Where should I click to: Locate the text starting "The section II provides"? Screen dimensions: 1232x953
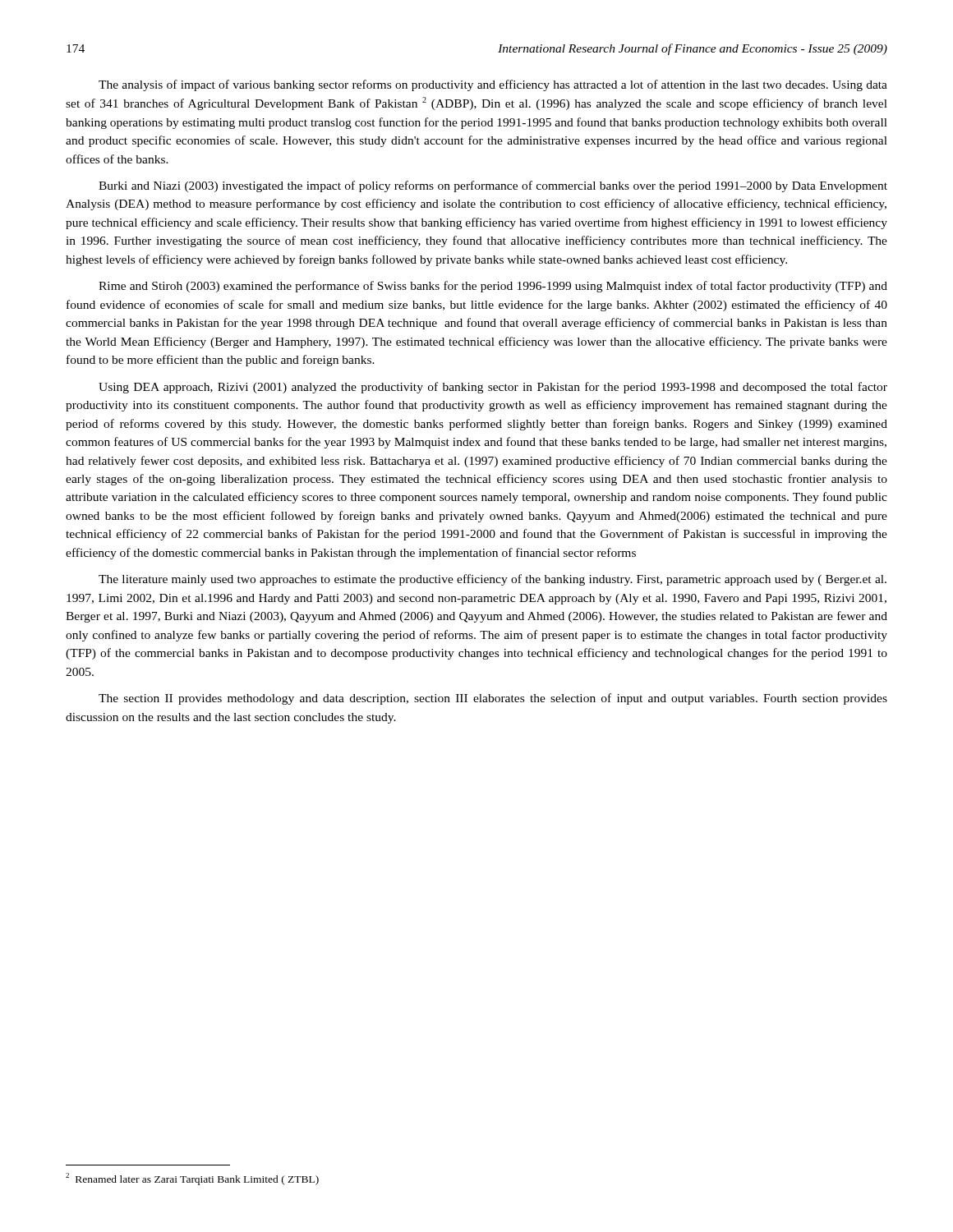(x=476, y=707)
